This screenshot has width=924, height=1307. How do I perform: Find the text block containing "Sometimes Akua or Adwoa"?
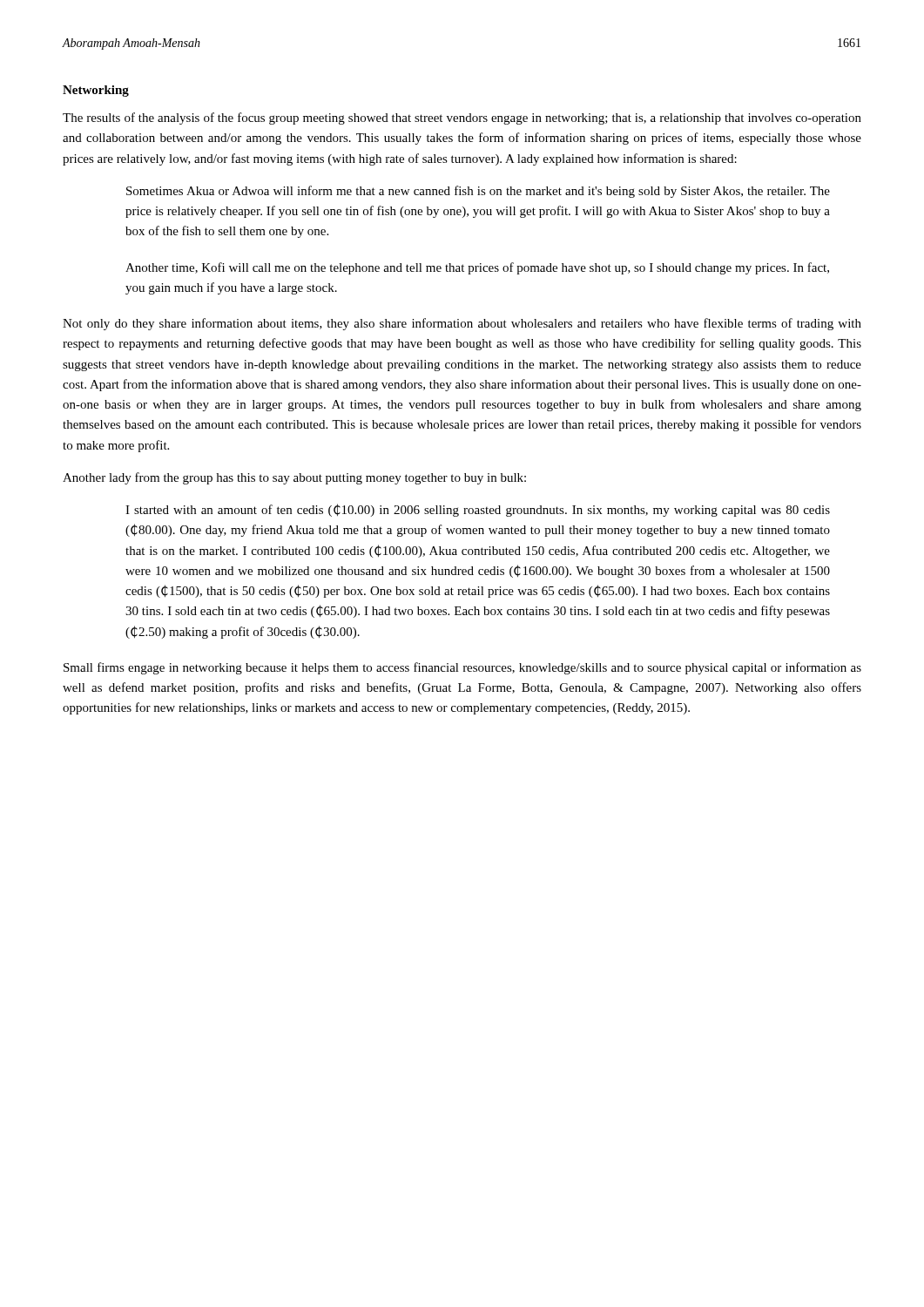point(478,211)
